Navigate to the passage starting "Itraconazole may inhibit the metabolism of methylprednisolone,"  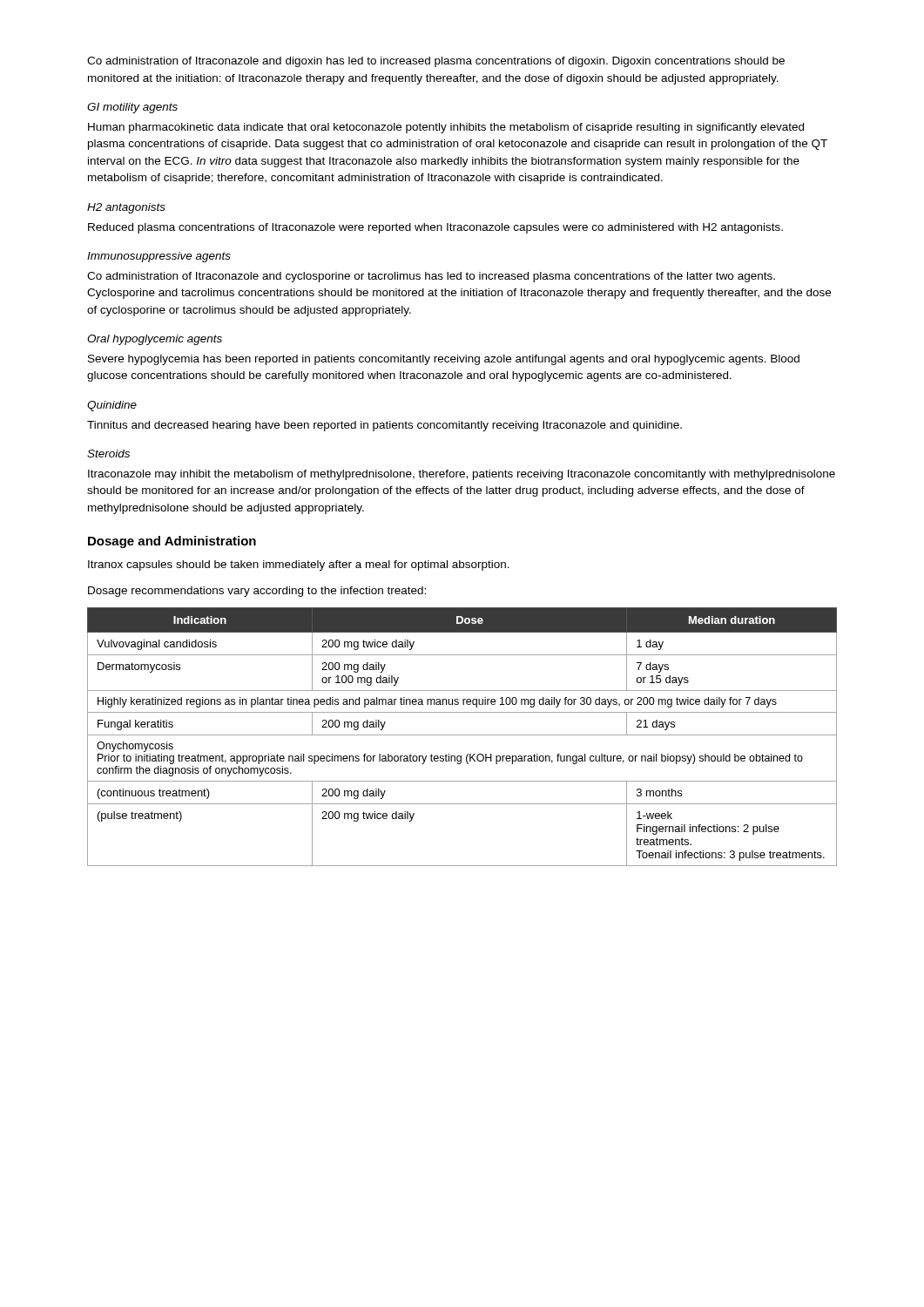[462, 491]
